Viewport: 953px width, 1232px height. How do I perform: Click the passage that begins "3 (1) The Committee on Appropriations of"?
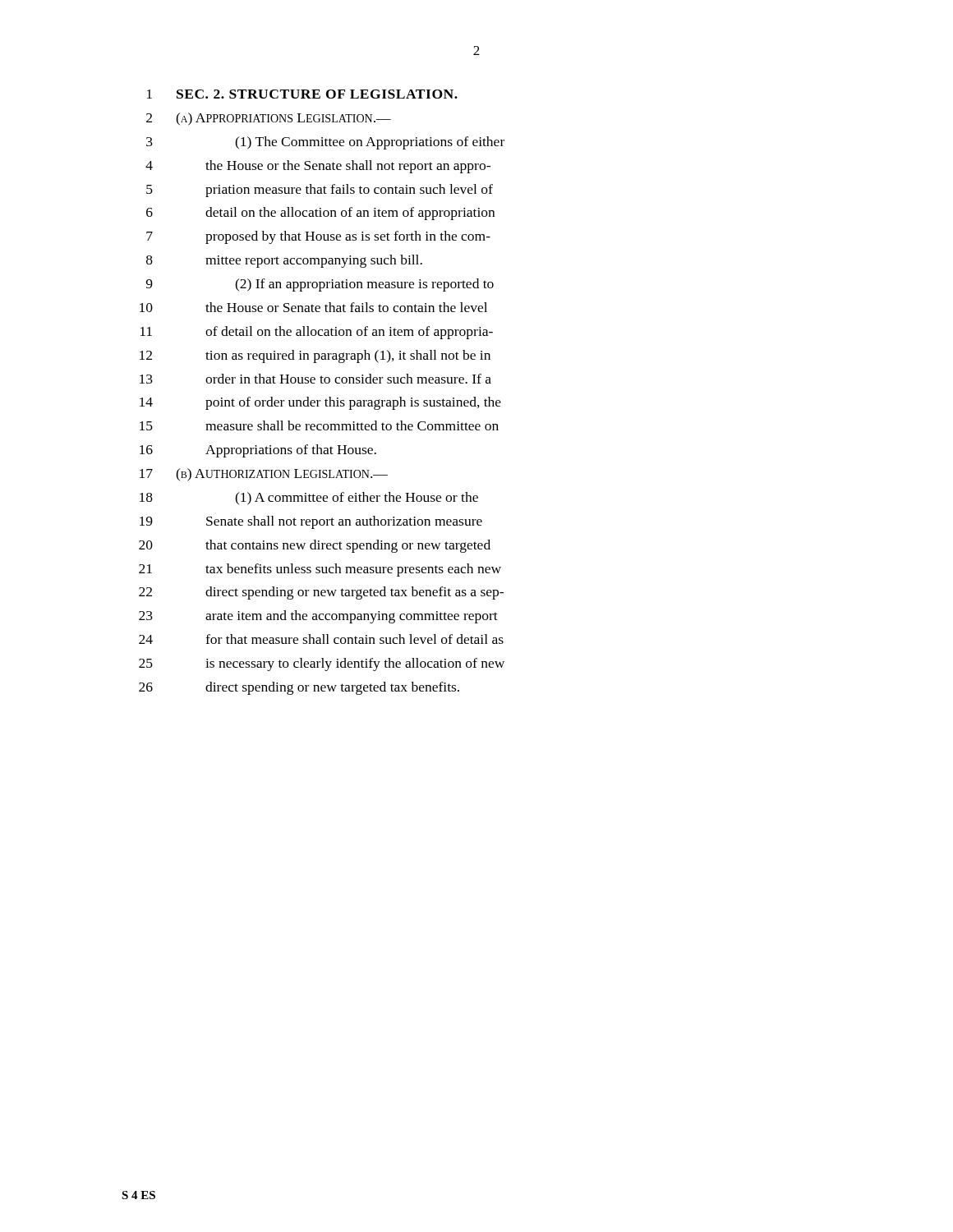point(488,141)
